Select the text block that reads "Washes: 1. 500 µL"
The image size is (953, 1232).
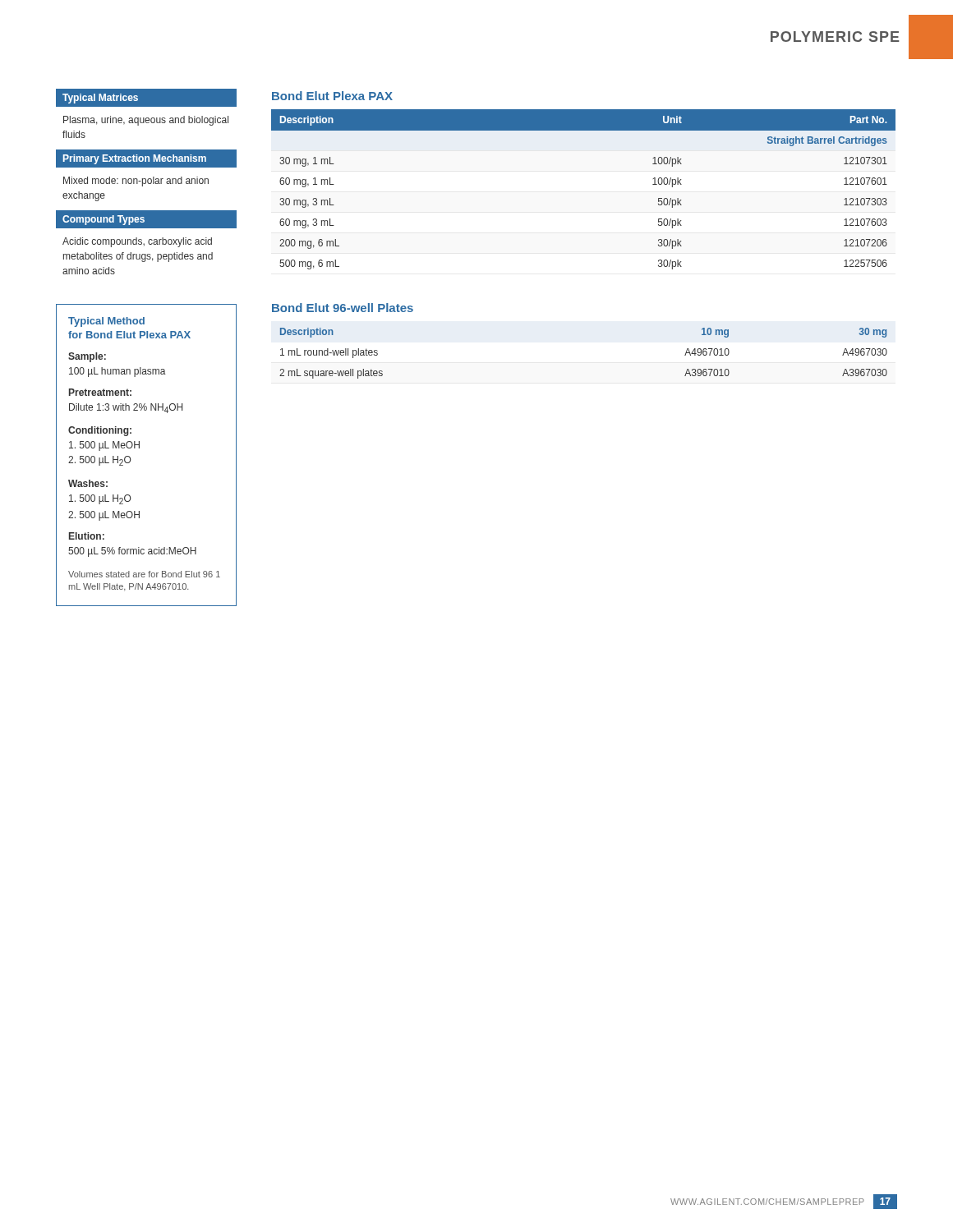88,483
